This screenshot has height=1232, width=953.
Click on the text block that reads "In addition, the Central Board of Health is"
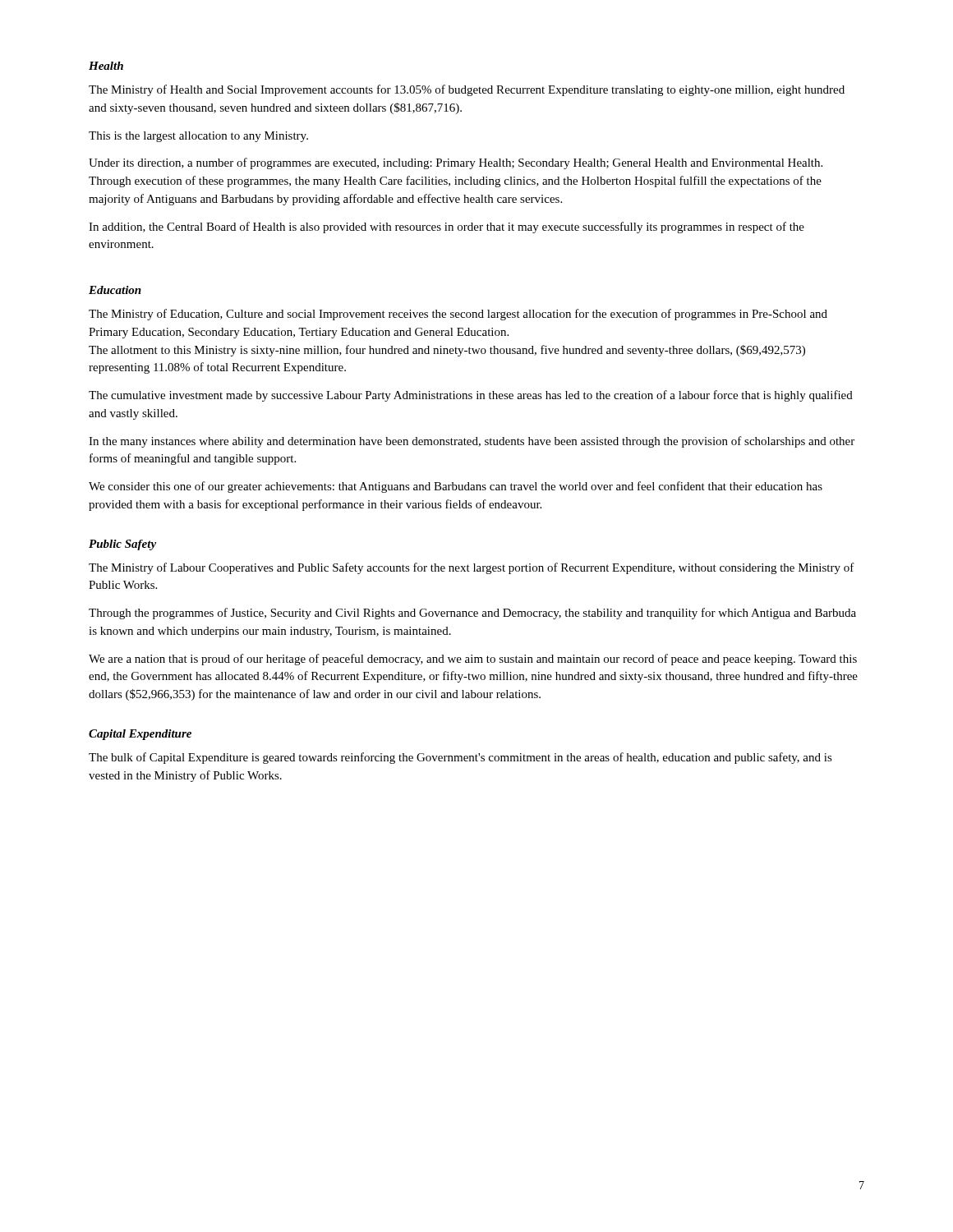pos(447,235)
